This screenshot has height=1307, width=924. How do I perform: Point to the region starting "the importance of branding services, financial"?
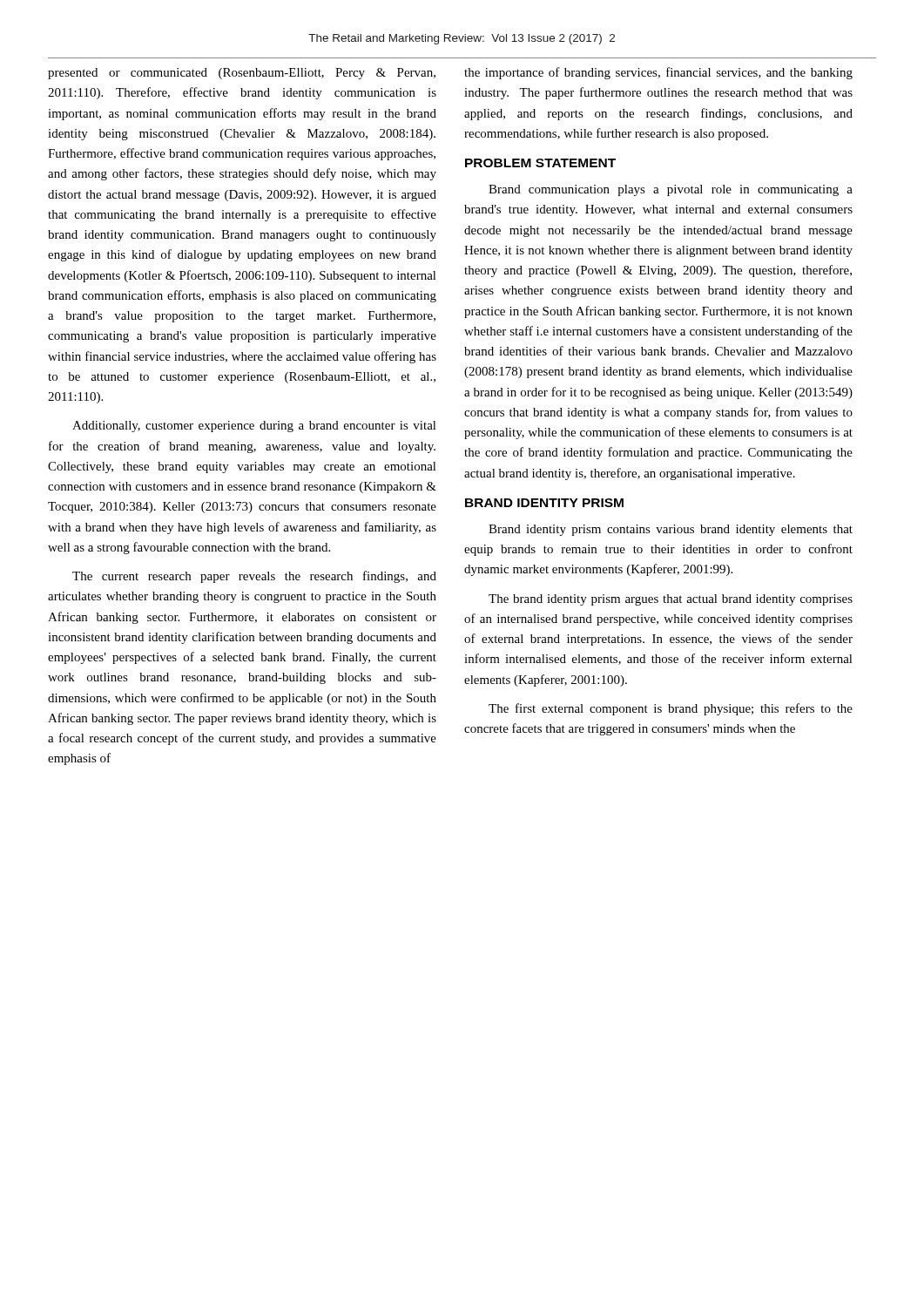click(x=658, y=103)
